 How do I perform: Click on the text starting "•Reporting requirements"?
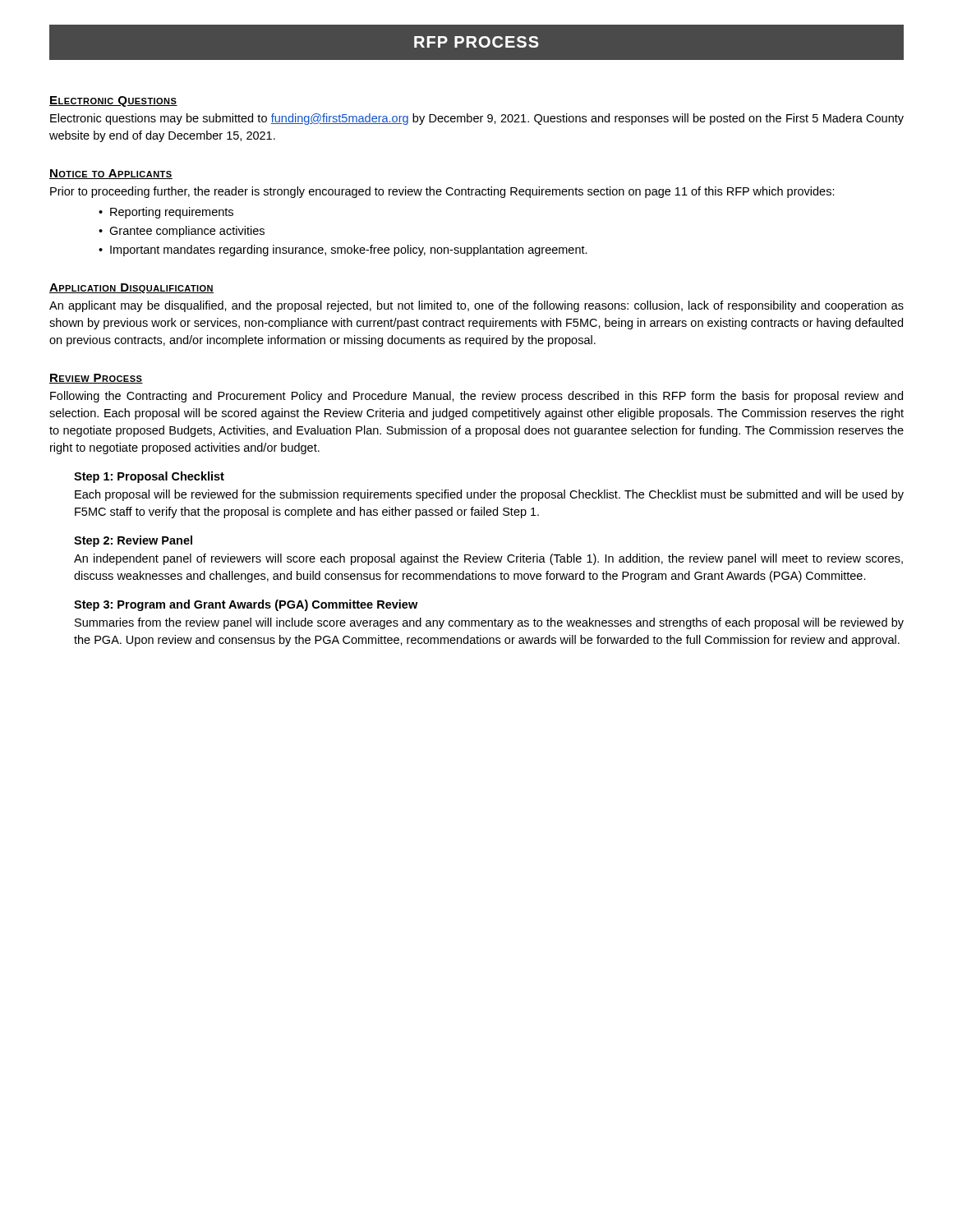tap(166, 212)
